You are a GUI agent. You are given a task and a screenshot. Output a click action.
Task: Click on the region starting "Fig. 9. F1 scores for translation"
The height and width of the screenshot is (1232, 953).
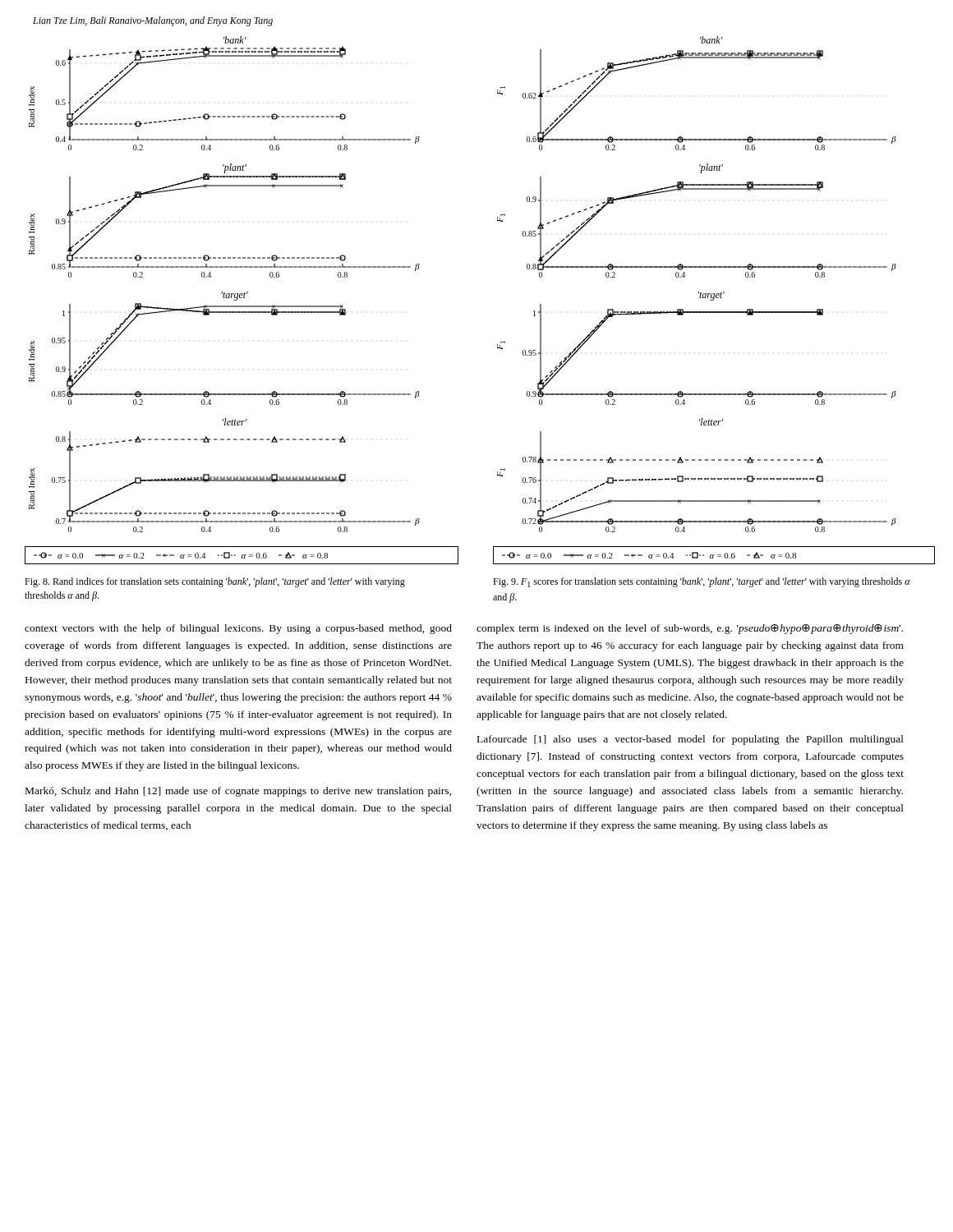[x=701, y=589]
